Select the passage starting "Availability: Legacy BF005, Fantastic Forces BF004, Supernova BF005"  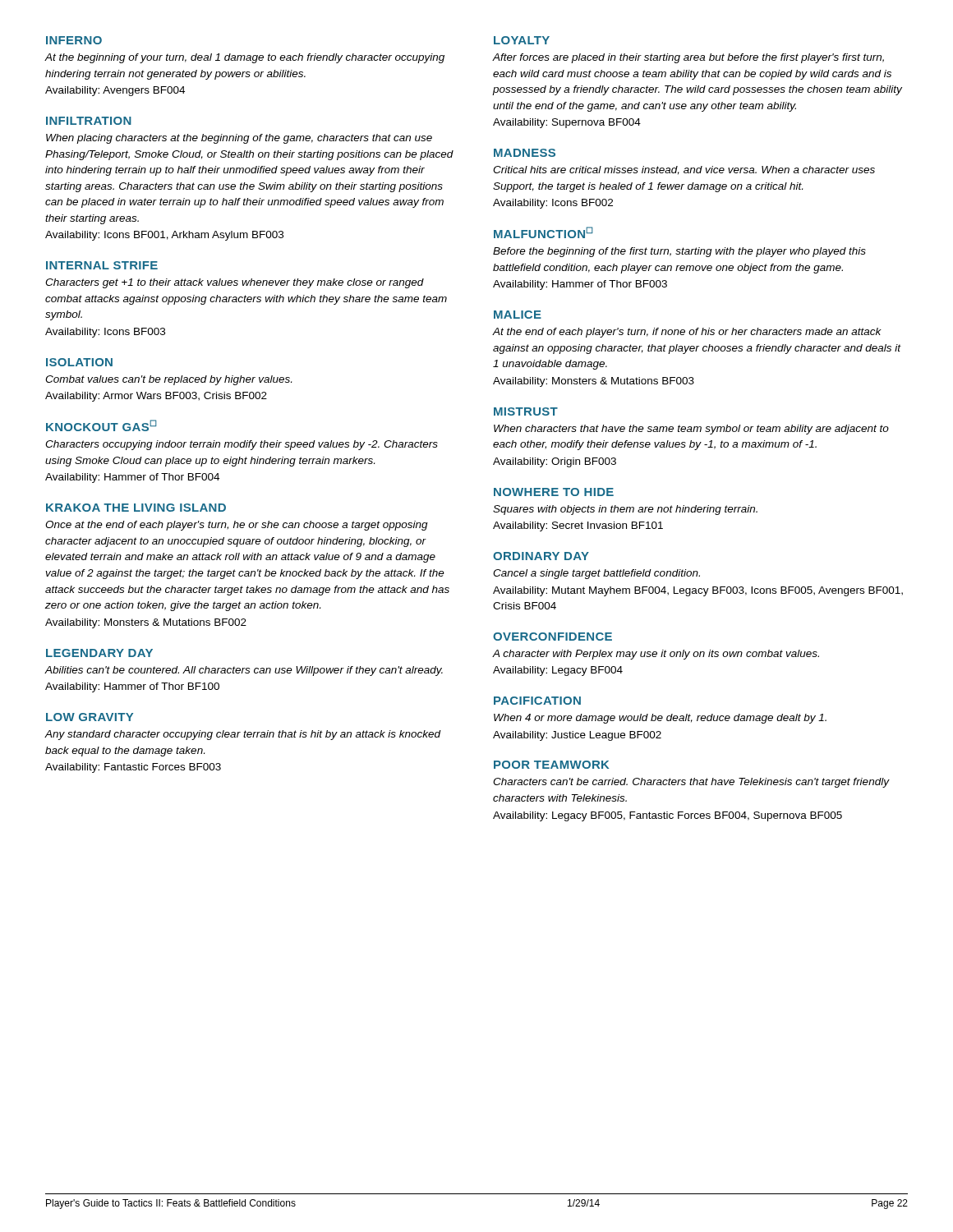(668, 815)
